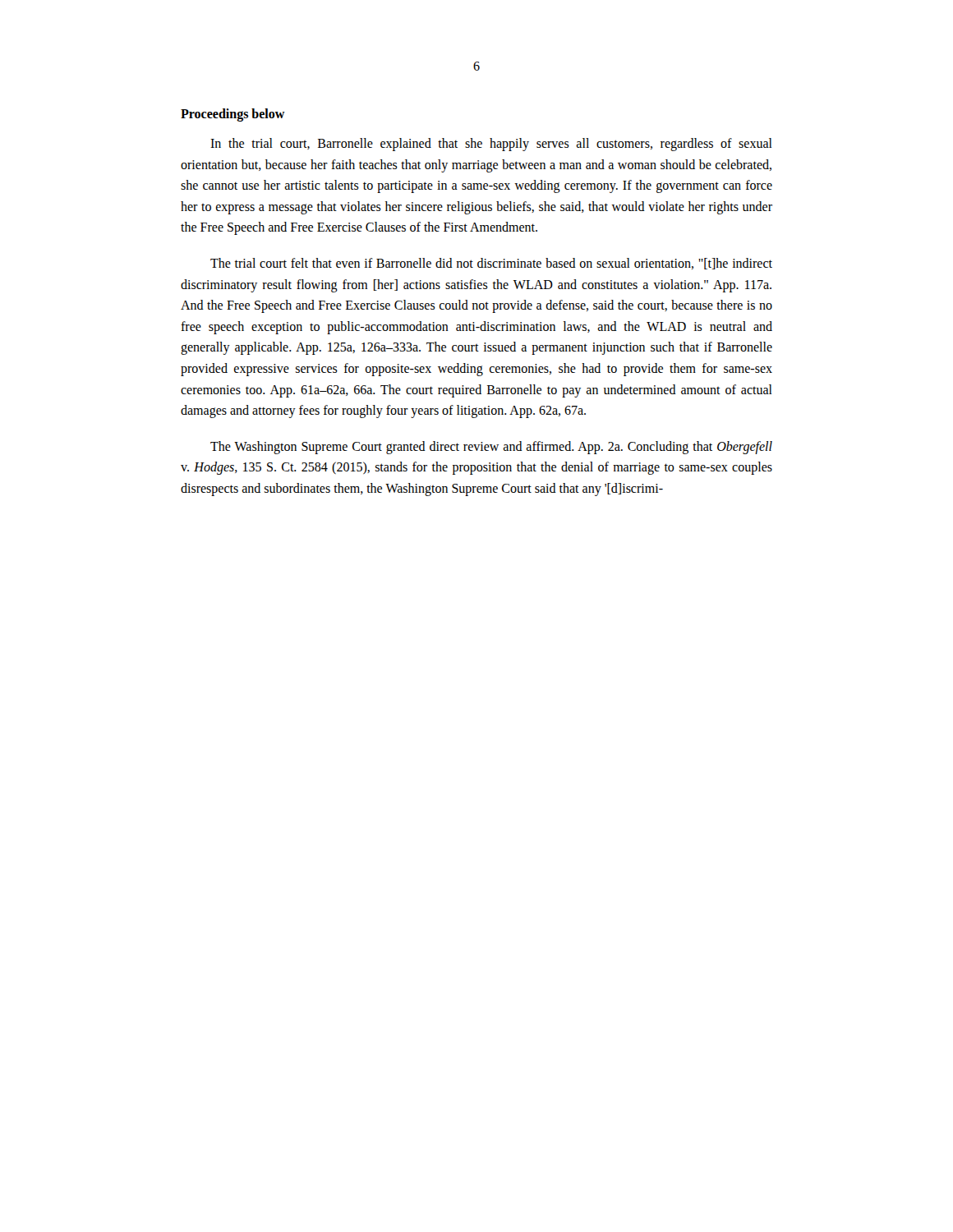This screenshot has height=1232, width=953.
Task: Select the text starting "The trial court felt"
Action: [476, 337]
